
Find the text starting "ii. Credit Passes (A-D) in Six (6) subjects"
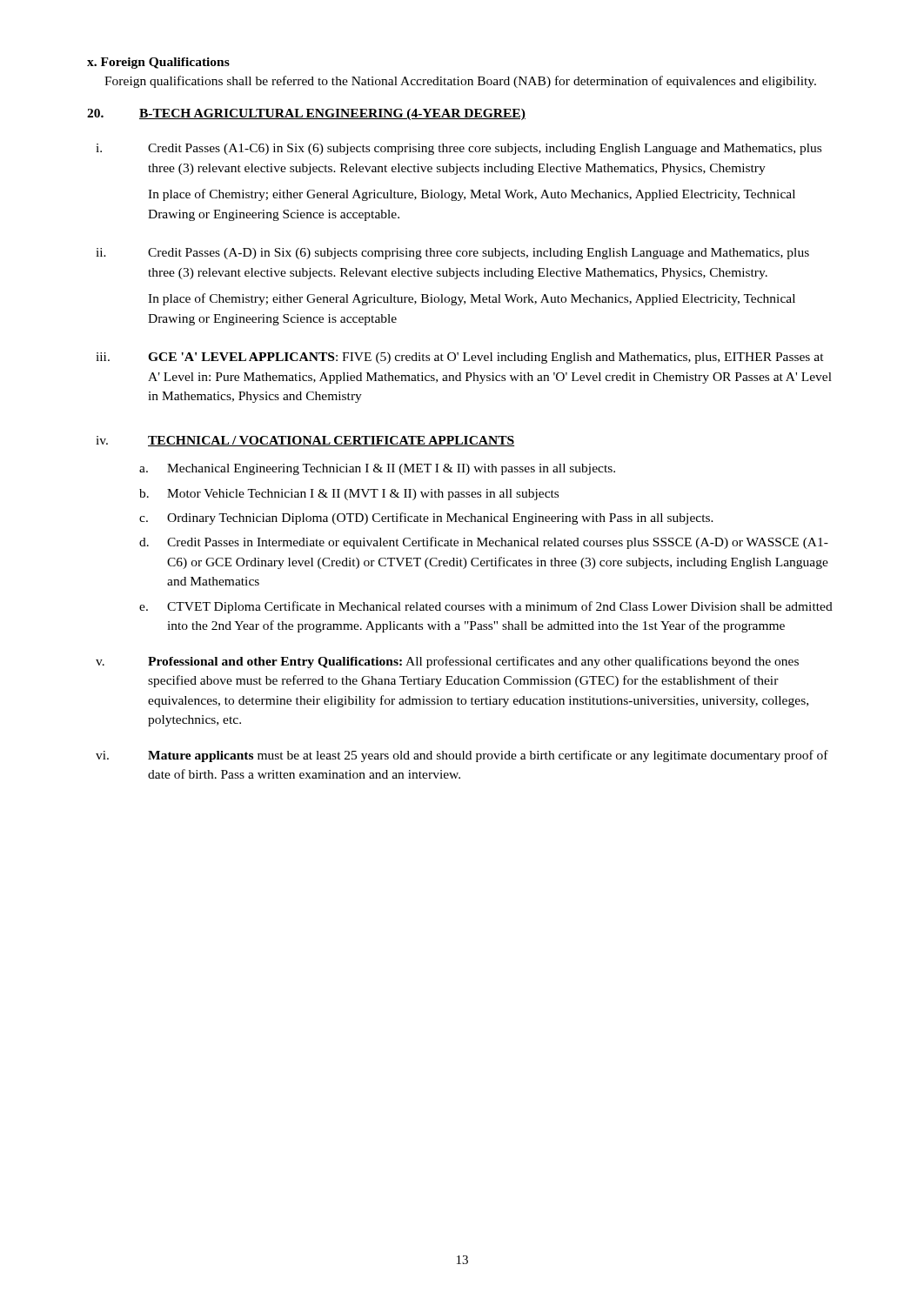[x=462, y=289]
